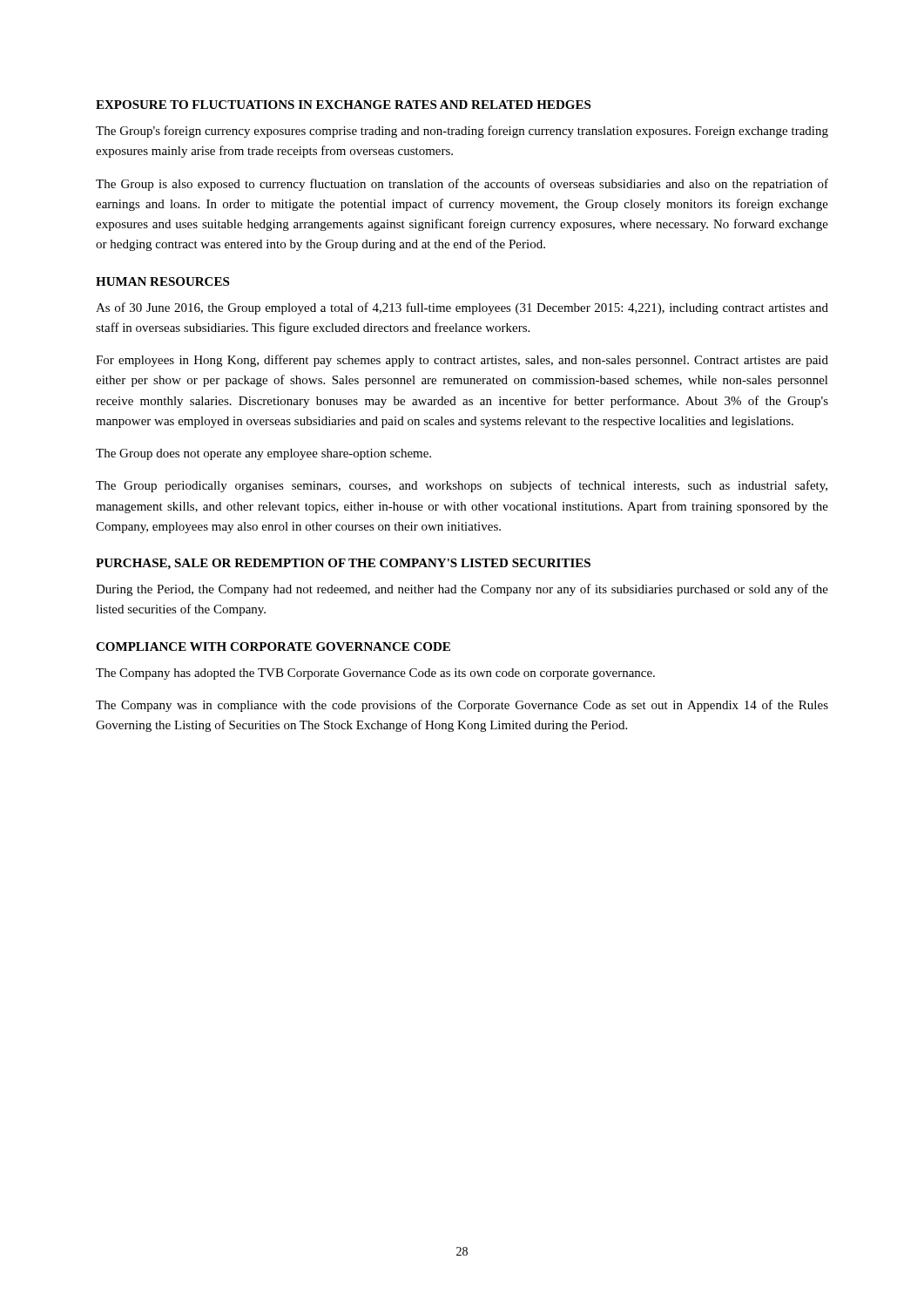Find the text block that says "The Group periodically organises seminars, courses,"
The image size is (924, 1307).
click(x=462, y=506)
